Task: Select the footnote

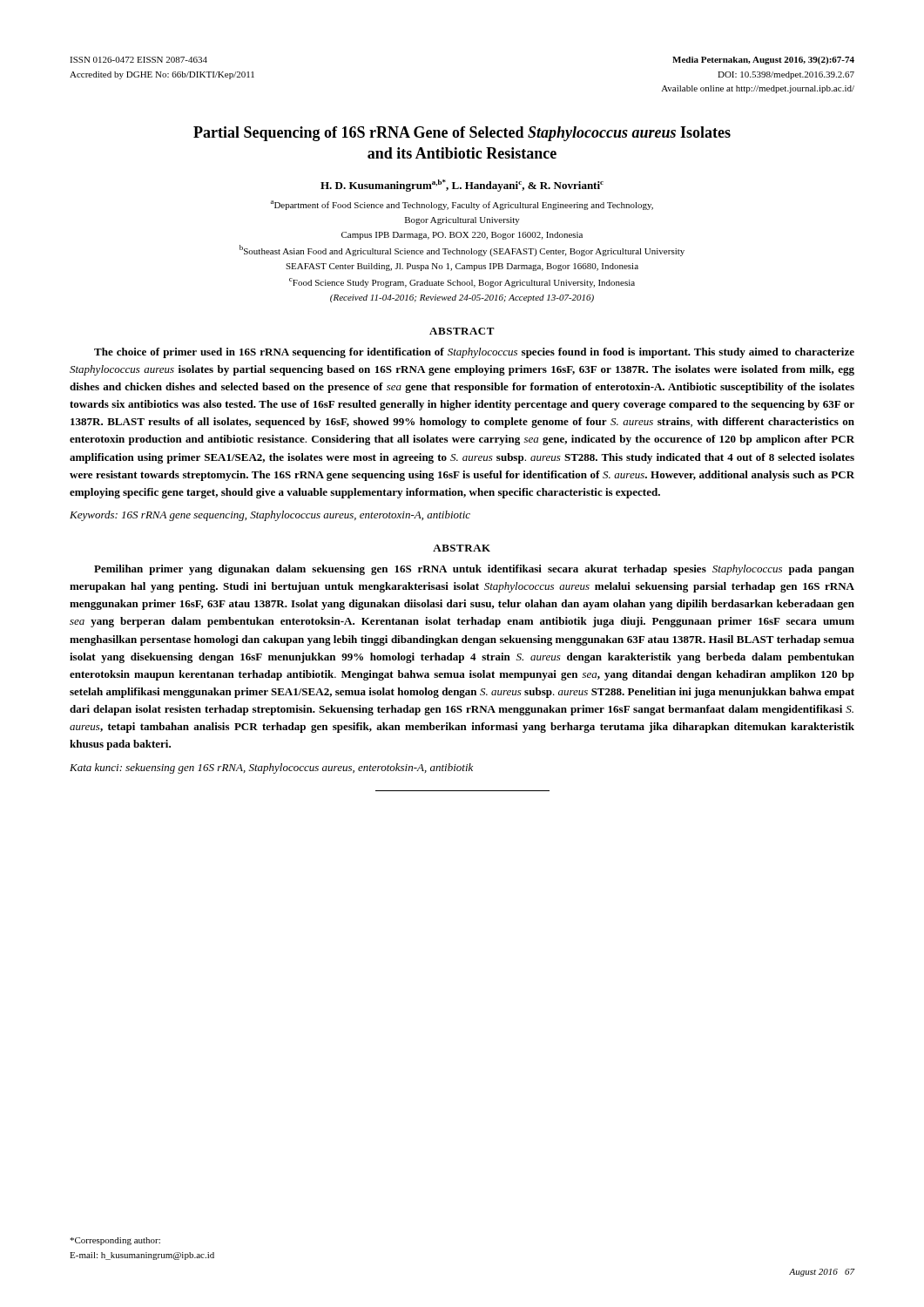Action: (x=142, y=1247)
